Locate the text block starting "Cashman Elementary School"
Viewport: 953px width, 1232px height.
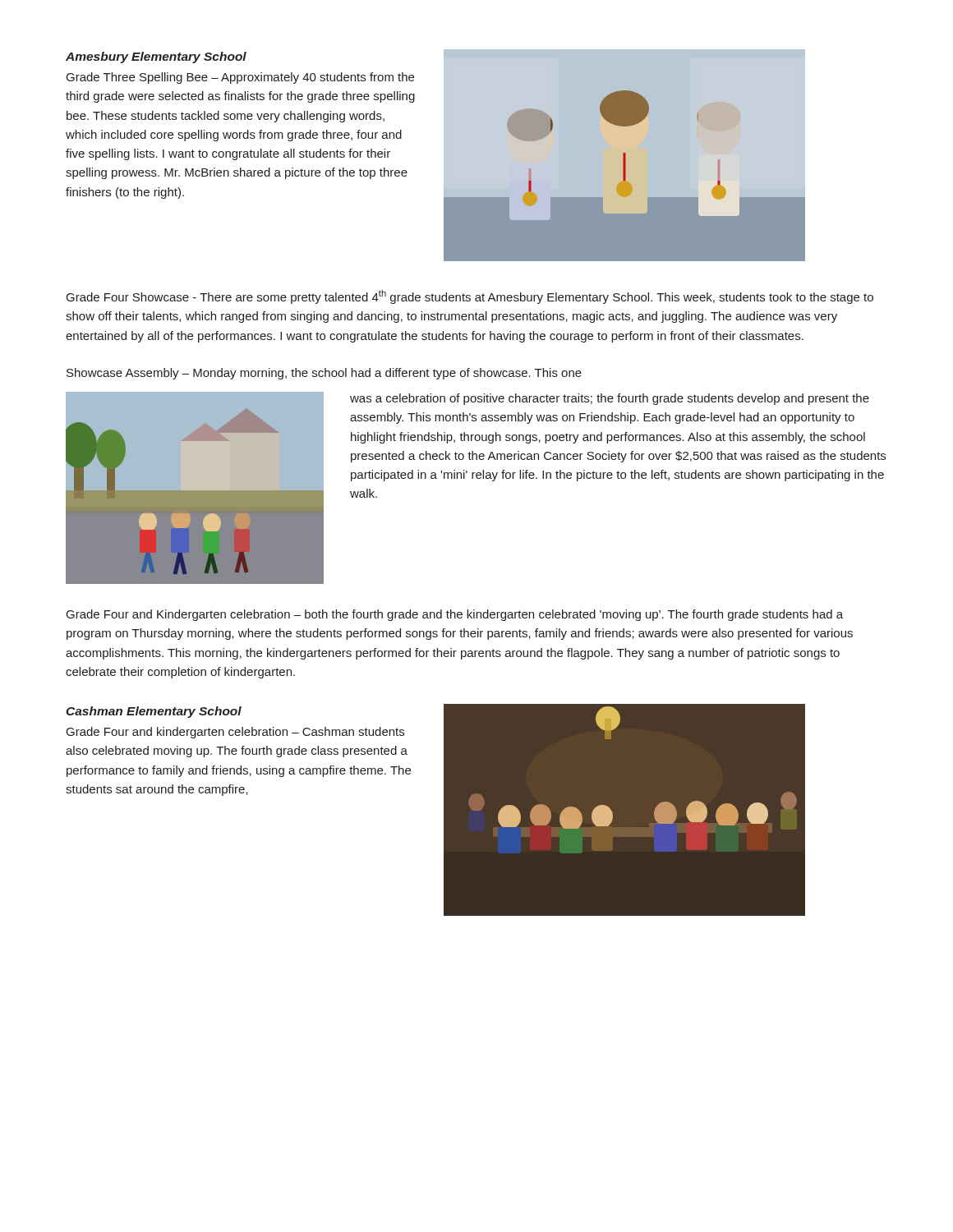pos(153,711)
